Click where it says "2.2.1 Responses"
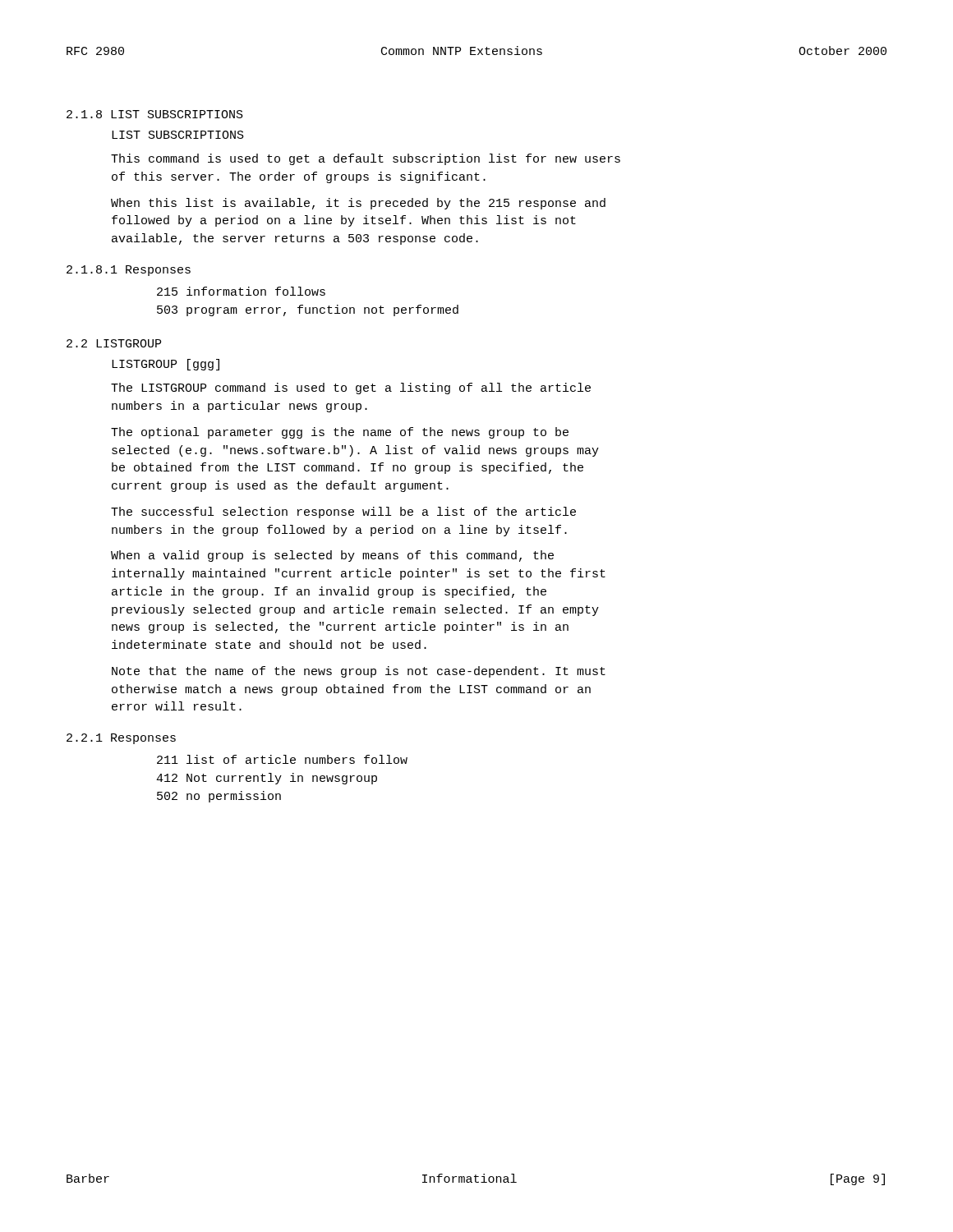The height and width of the screenshot is (1232, 953). coord(121,739)
